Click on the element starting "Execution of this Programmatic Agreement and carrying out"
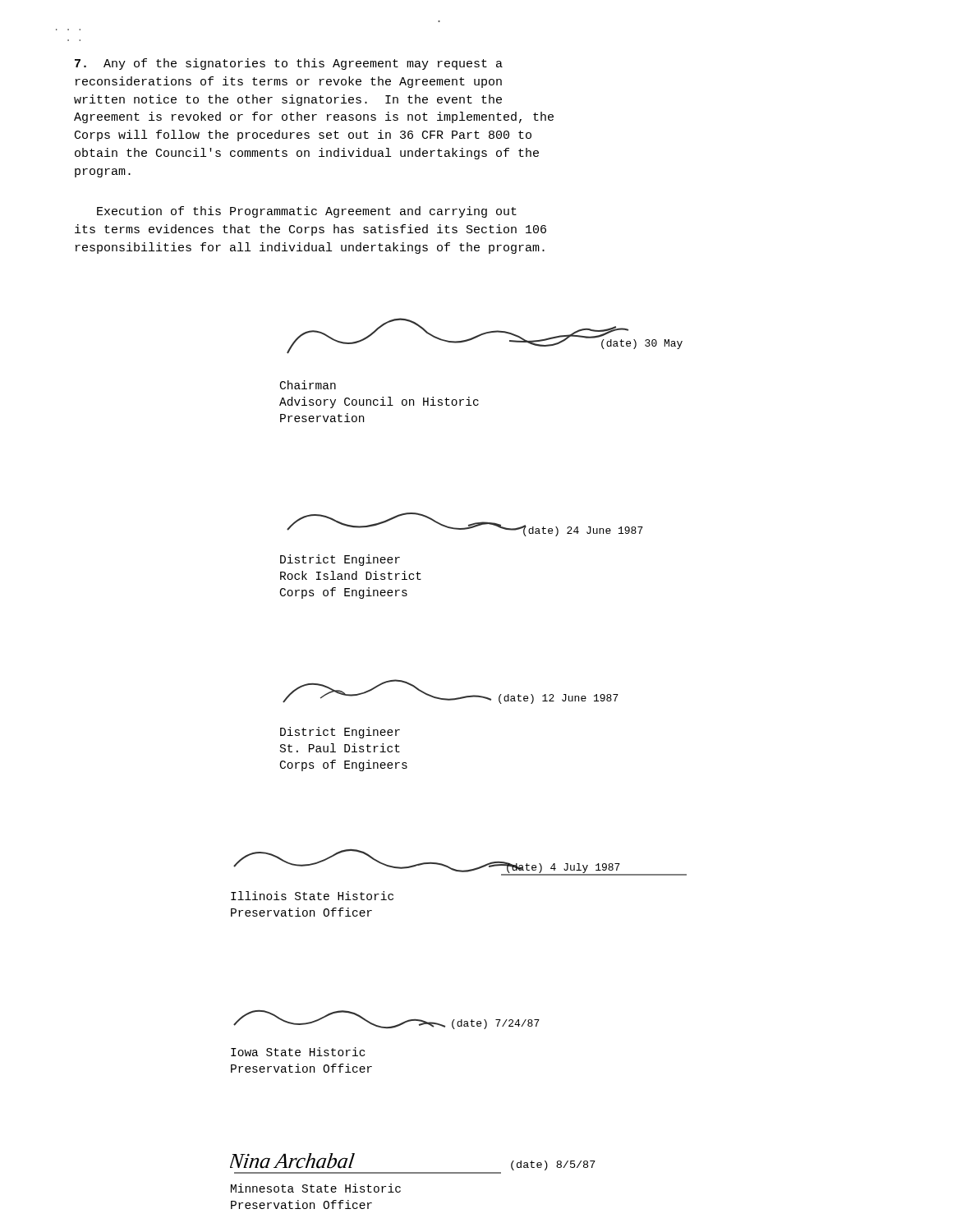Screen dimensions: 1232x961 pyautogui.click(x=310, y=230)
